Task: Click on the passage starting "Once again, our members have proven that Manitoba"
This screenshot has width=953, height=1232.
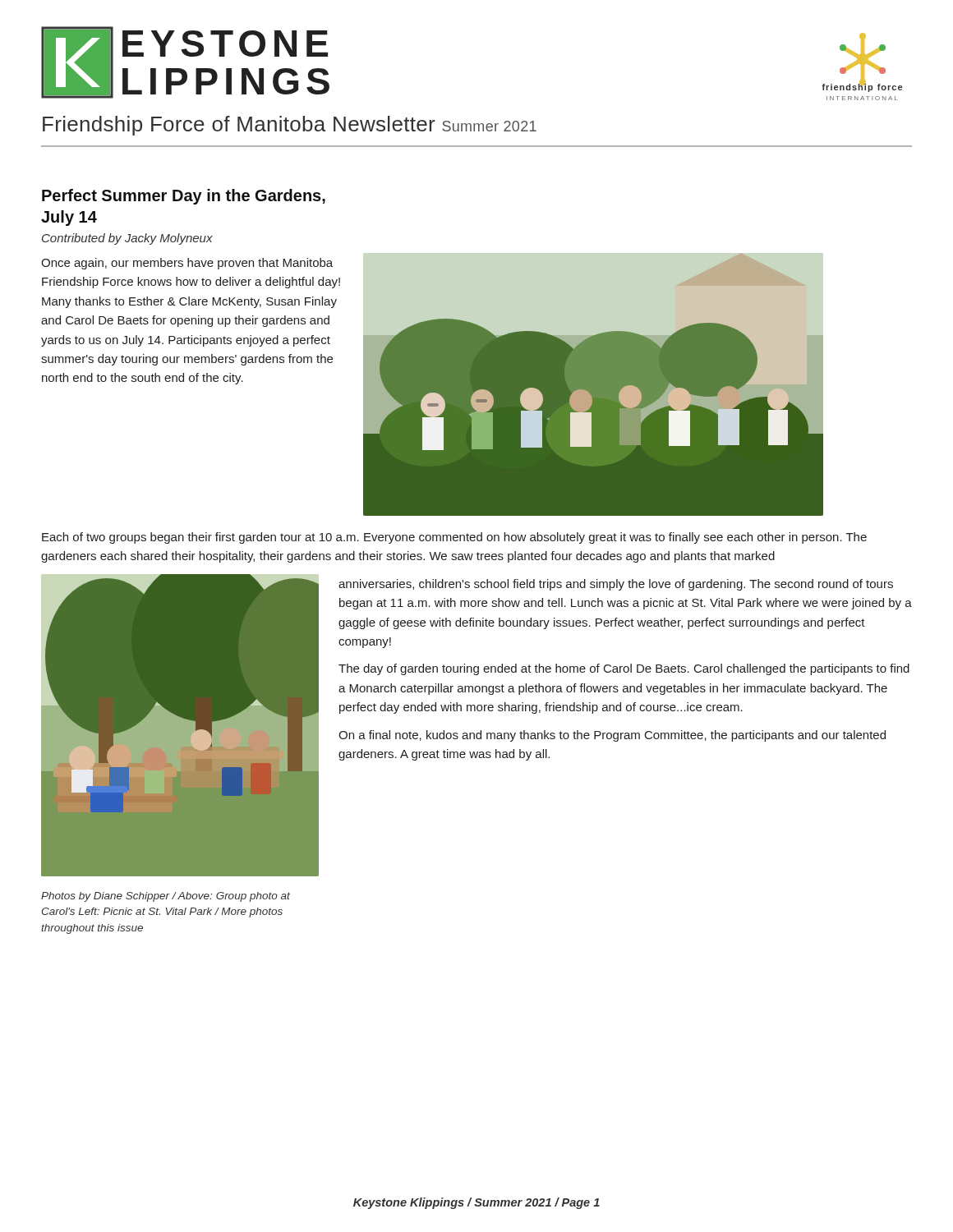Action: click(193, 320)
